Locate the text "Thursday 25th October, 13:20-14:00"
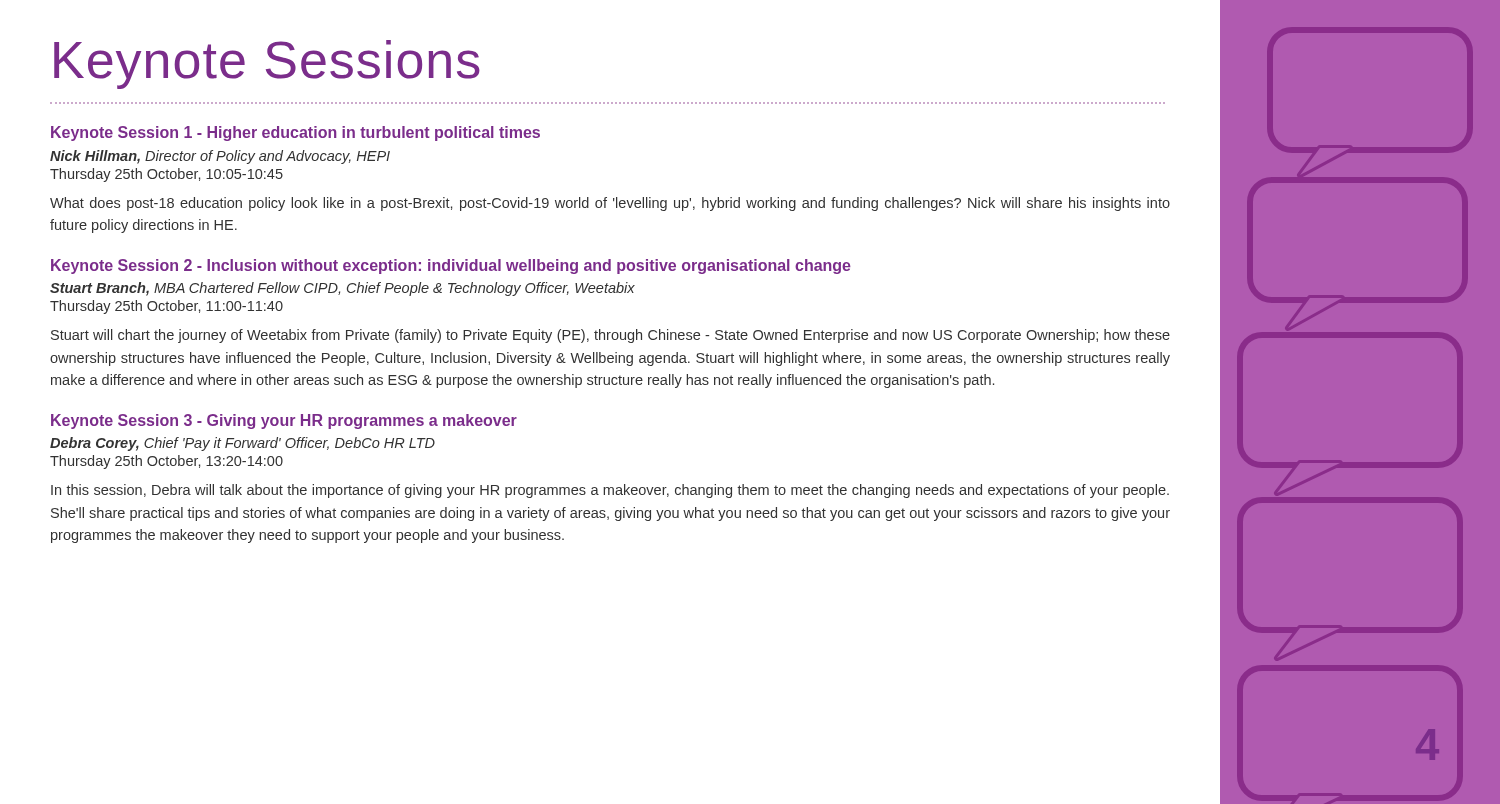Screen dimensions: 804x1500 point(166,461)
